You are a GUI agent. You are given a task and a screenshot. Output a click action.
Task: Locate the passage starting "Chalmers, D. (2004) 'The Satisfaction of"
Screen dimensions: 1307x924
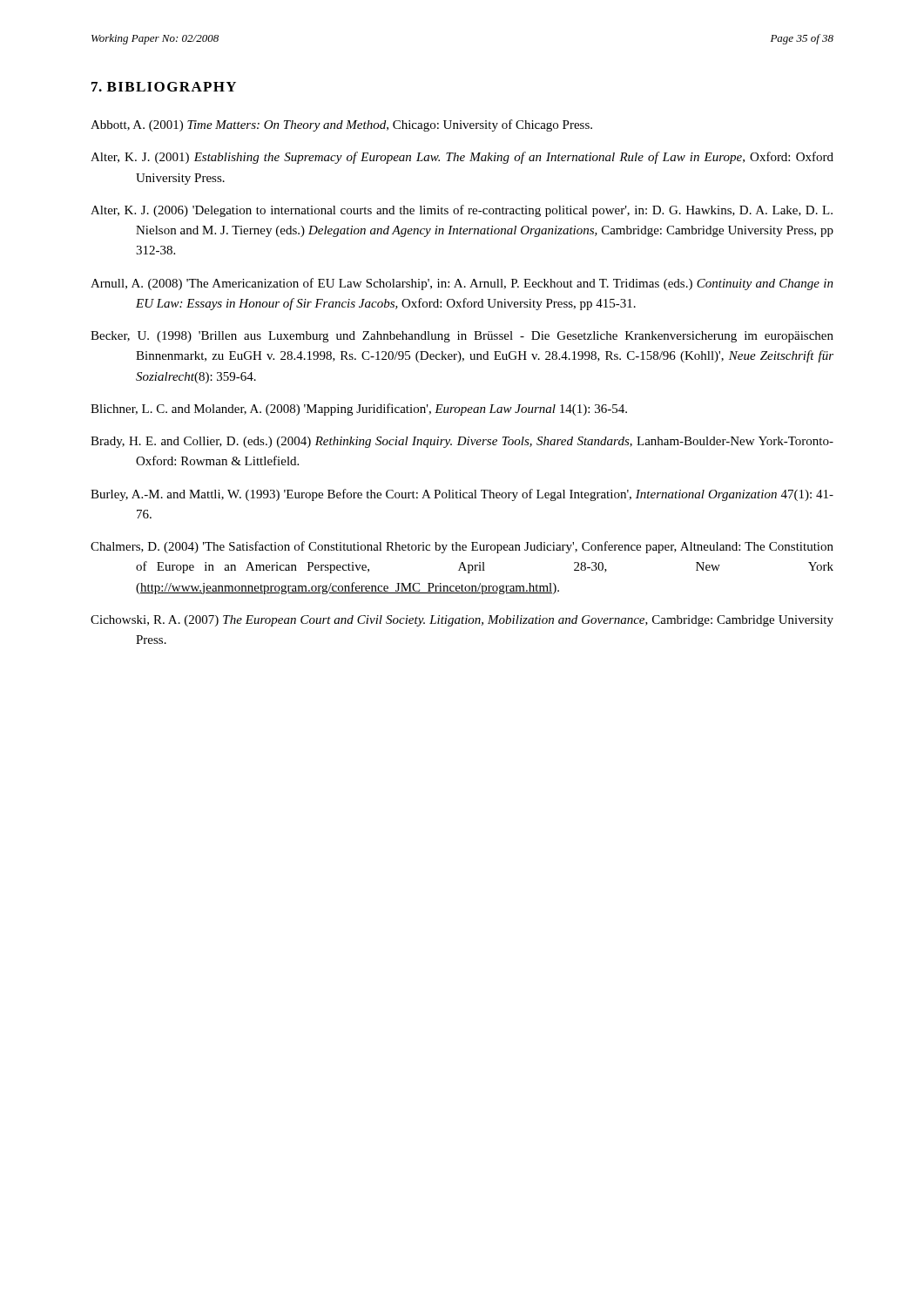pos(462,567)
